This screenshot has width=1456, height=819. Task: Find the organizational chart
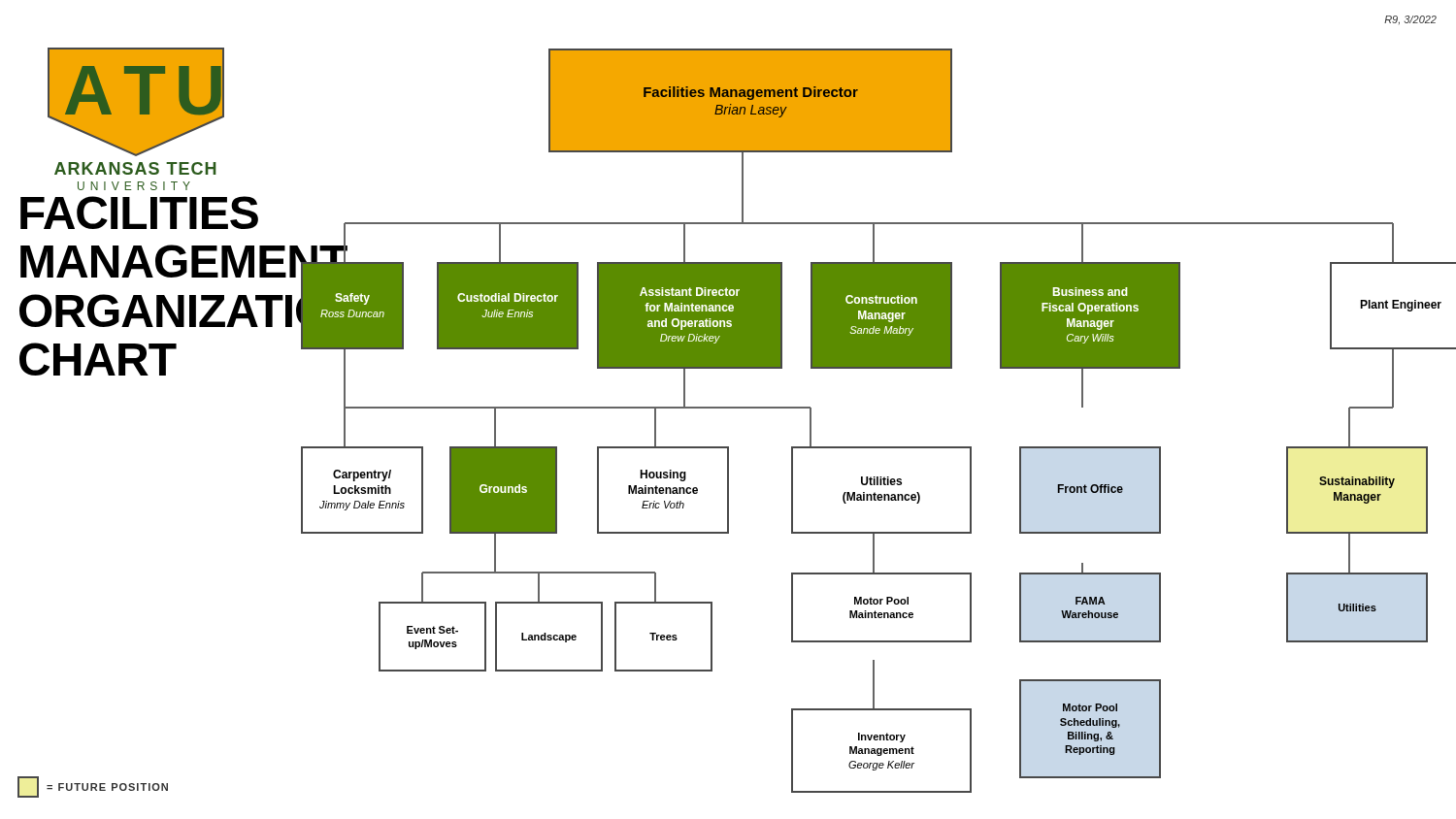[862, 417]
